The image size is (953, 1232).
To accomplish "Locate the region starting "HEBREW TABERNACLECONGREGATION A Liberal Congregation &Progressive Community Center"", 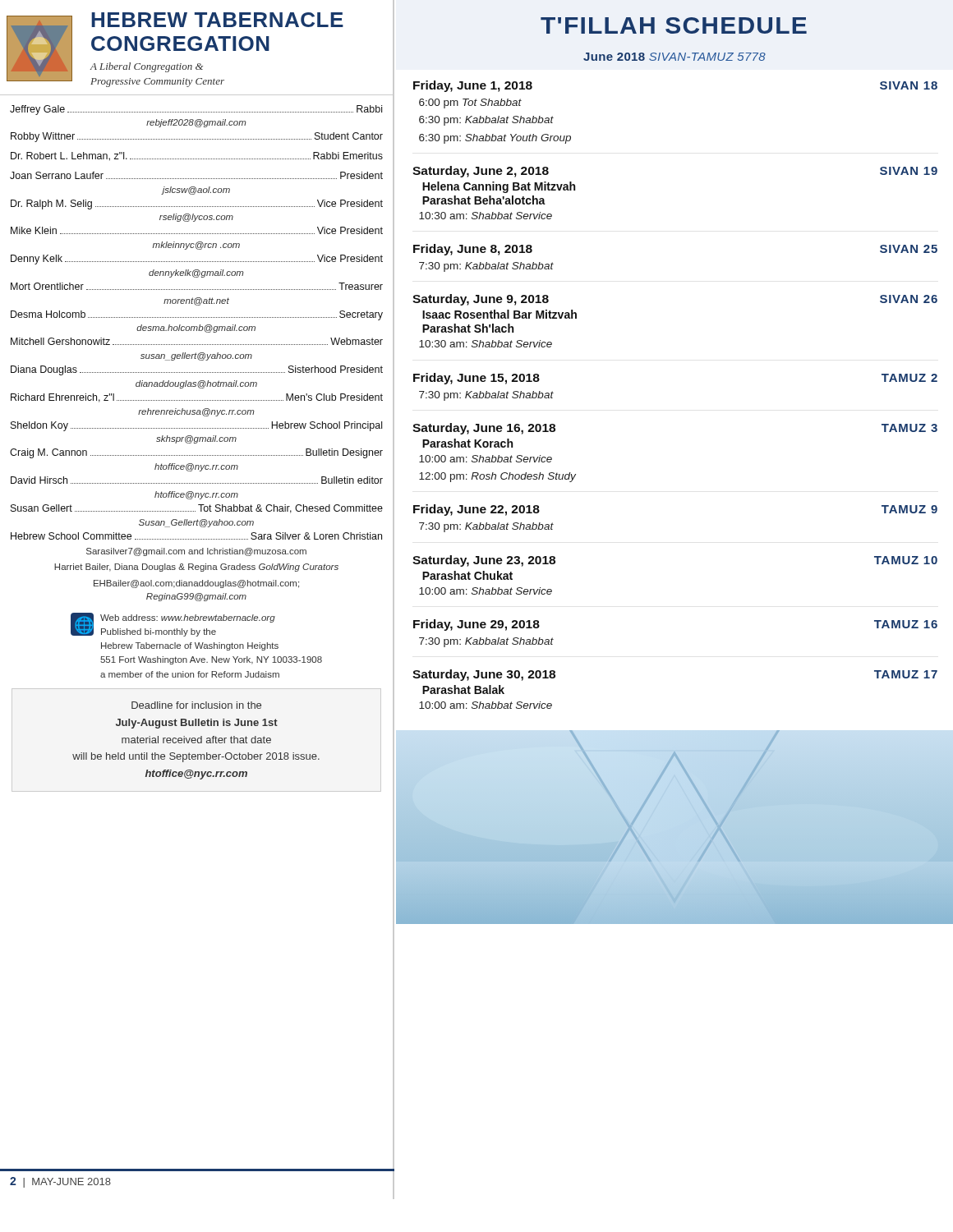I will (175, 48).
